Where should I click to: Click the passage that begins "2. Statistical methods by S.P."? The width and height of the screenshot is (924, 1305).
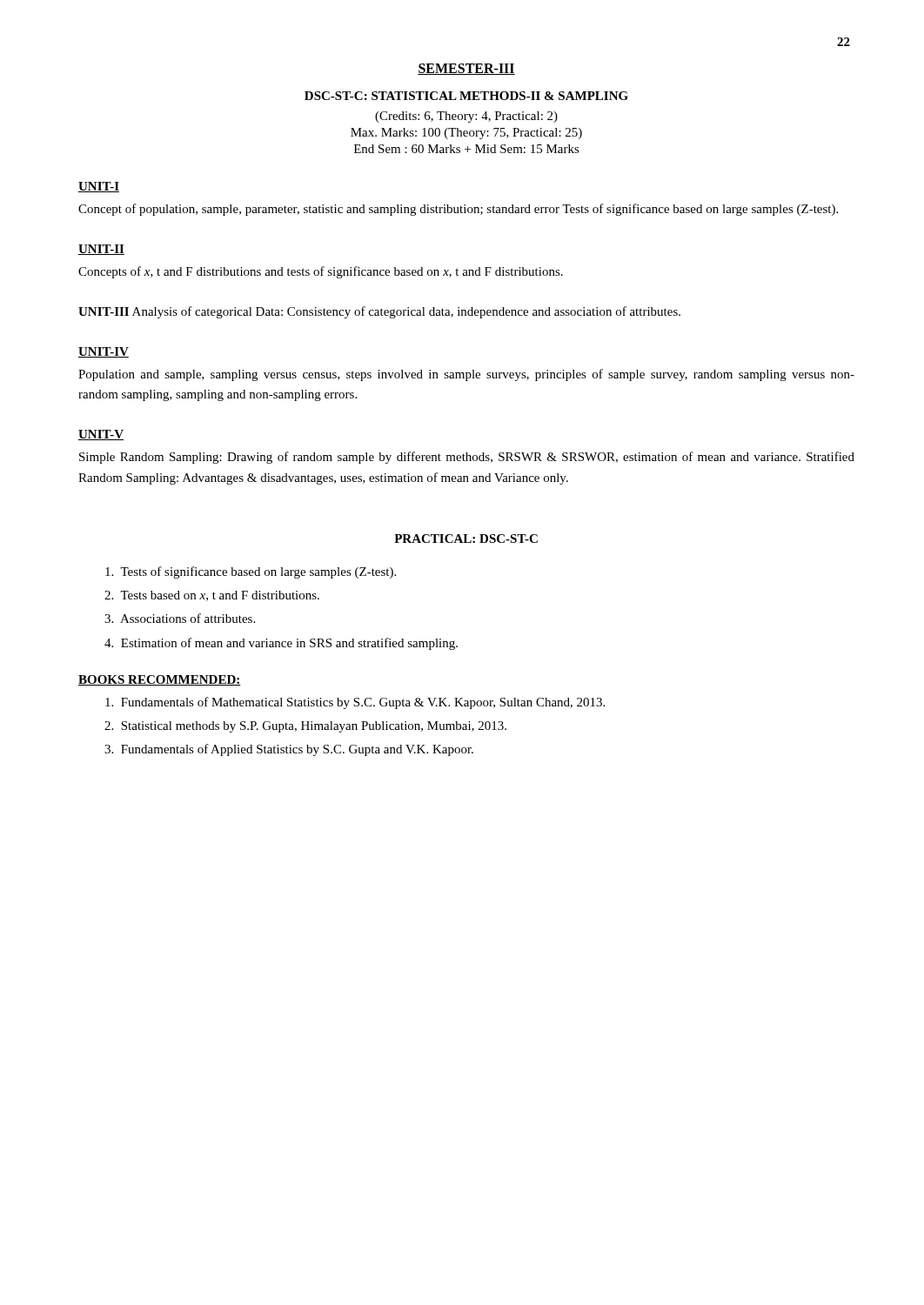306,726
